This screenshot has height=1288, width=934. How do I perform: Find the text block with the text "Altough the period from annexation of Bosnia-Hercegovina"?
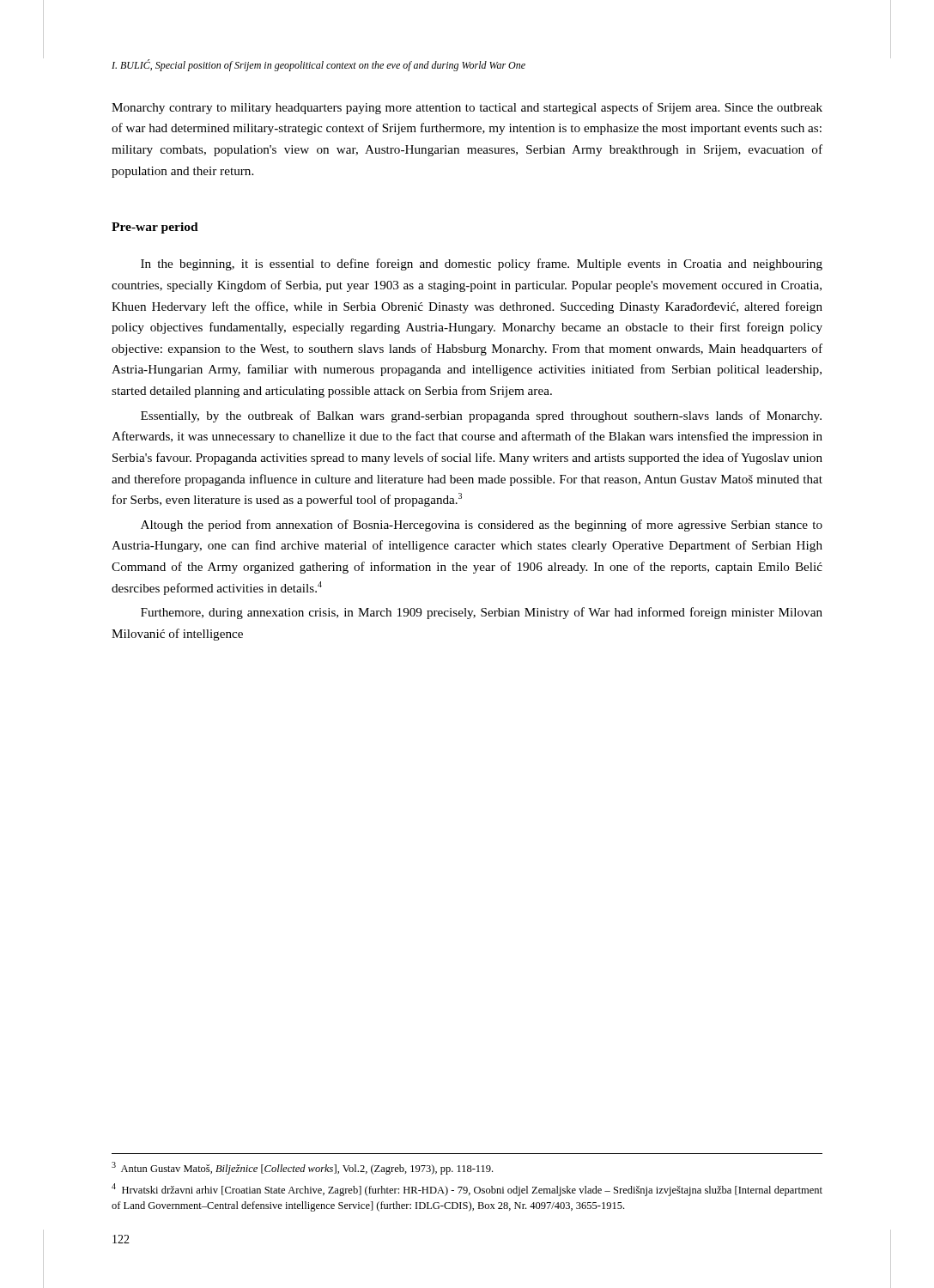467,556
